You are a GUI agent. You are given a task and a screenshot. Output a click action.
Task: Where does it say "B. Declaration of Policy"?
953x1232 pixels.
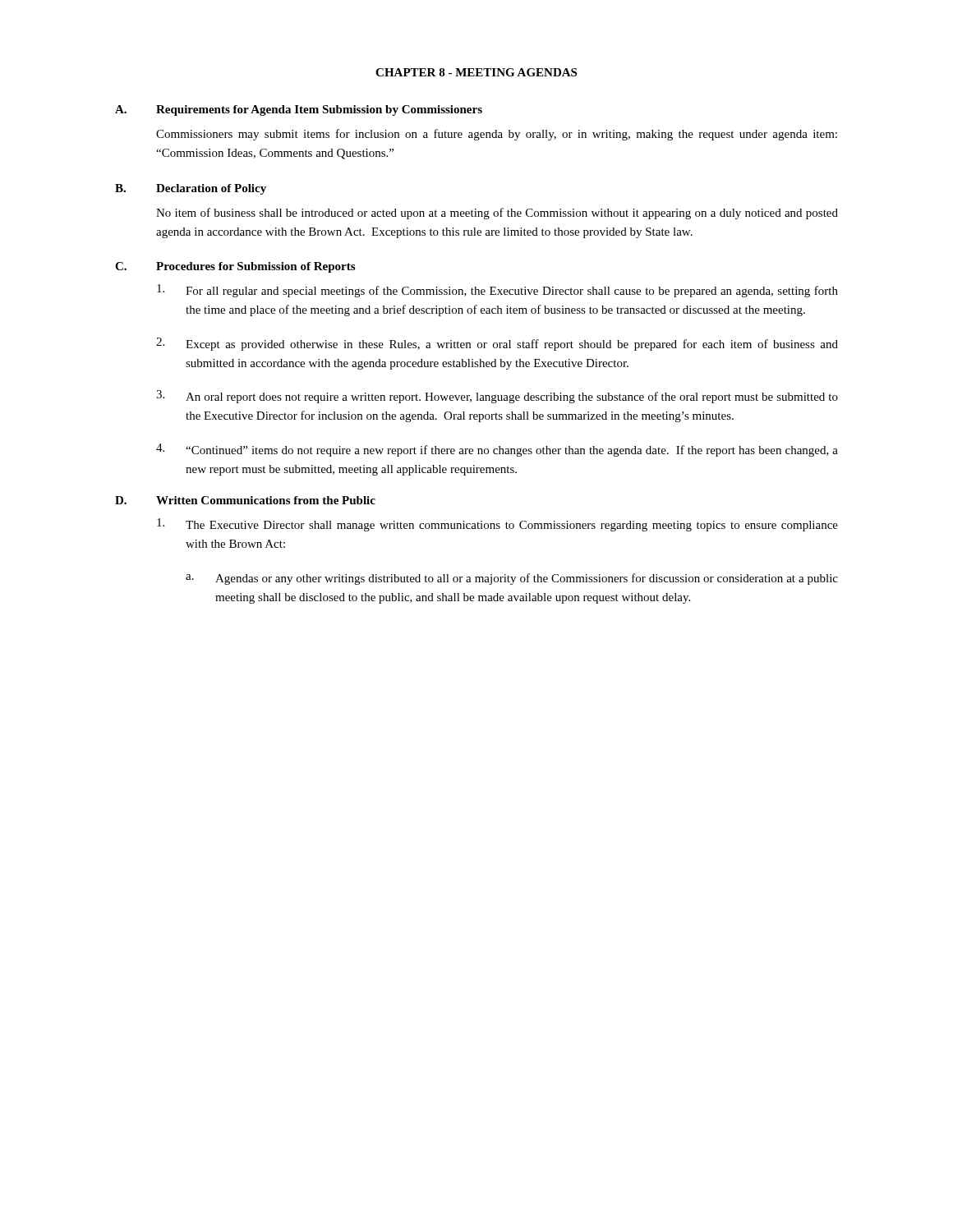tap(191, 188)
